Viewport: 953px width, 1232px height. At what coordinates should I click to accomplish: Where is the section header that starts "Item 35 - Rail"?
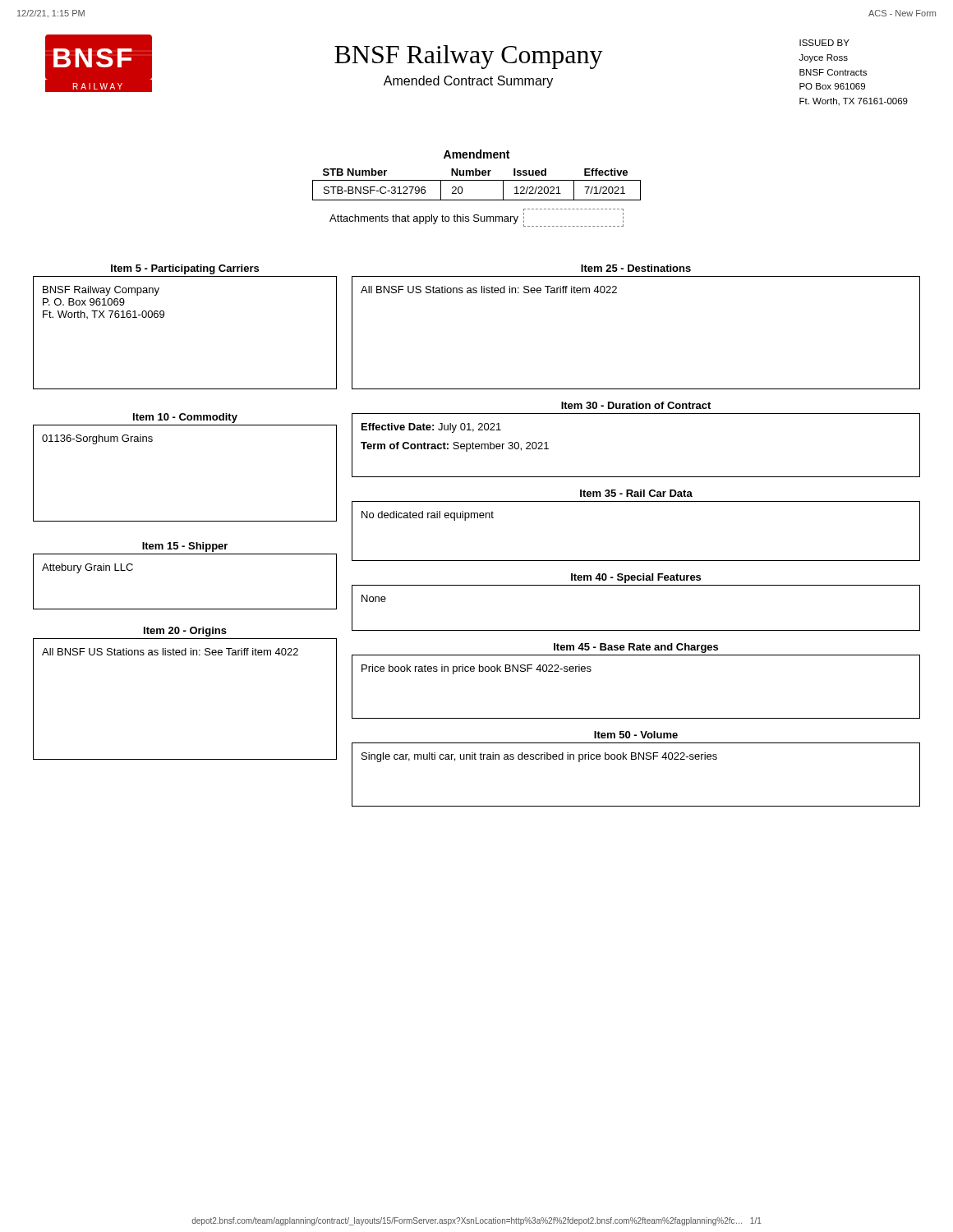(636, 493)
